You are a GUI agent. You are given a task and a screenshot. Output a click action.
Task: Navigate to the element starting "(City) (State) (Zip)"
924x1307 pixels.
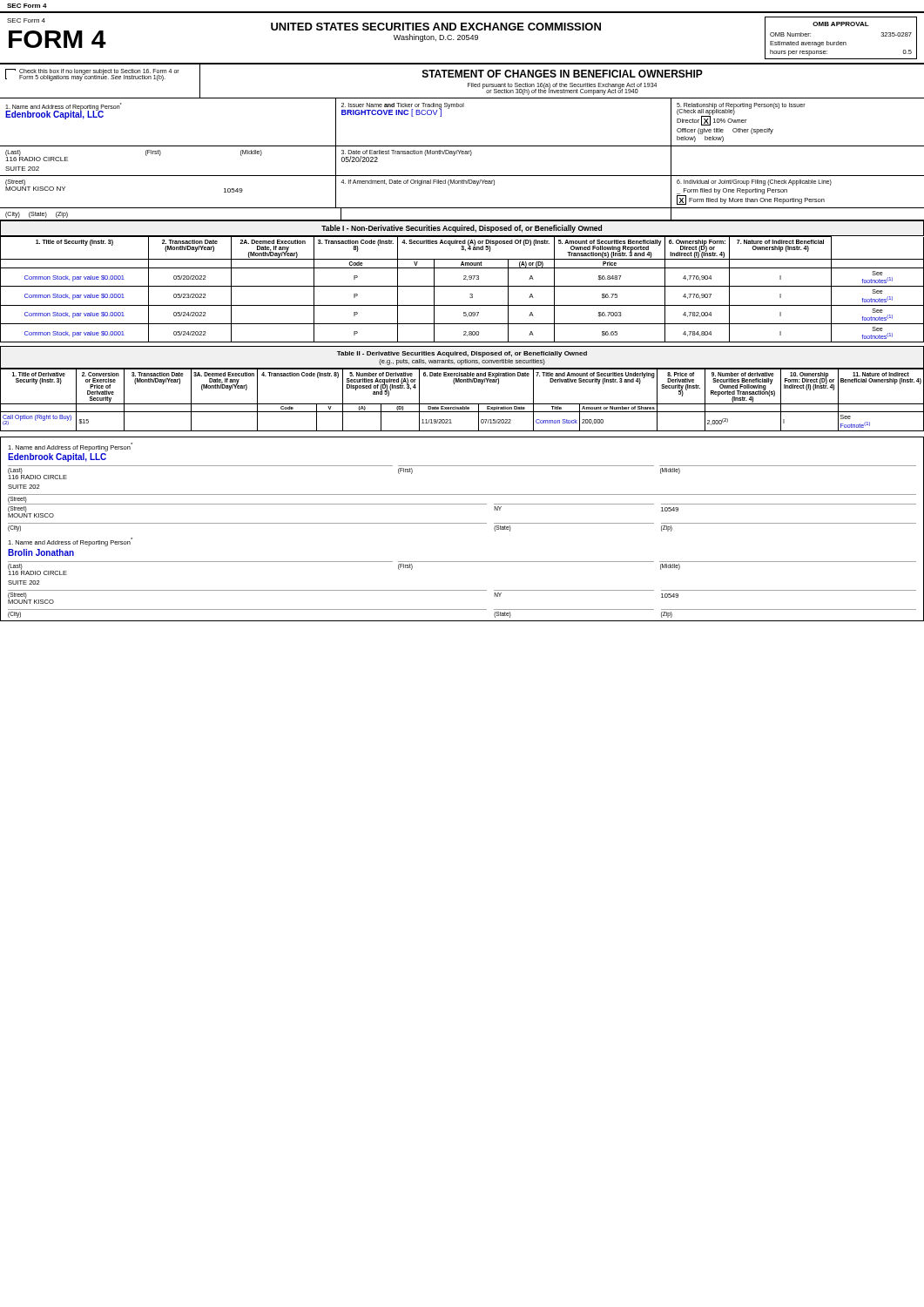pyautogui.click(x=170, y=214)
